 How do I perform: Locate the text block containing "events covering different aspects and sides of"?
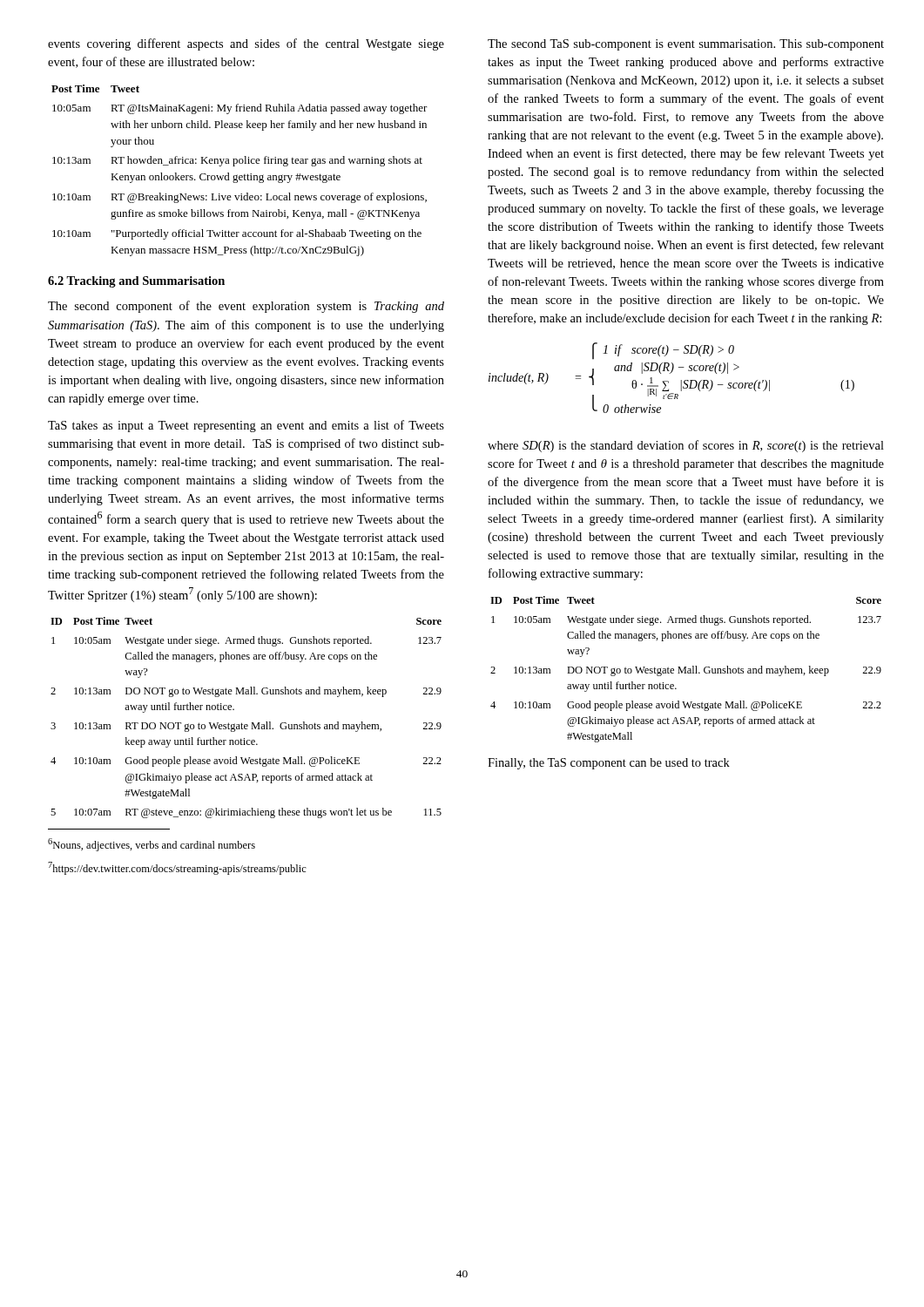tap(246, 53)
